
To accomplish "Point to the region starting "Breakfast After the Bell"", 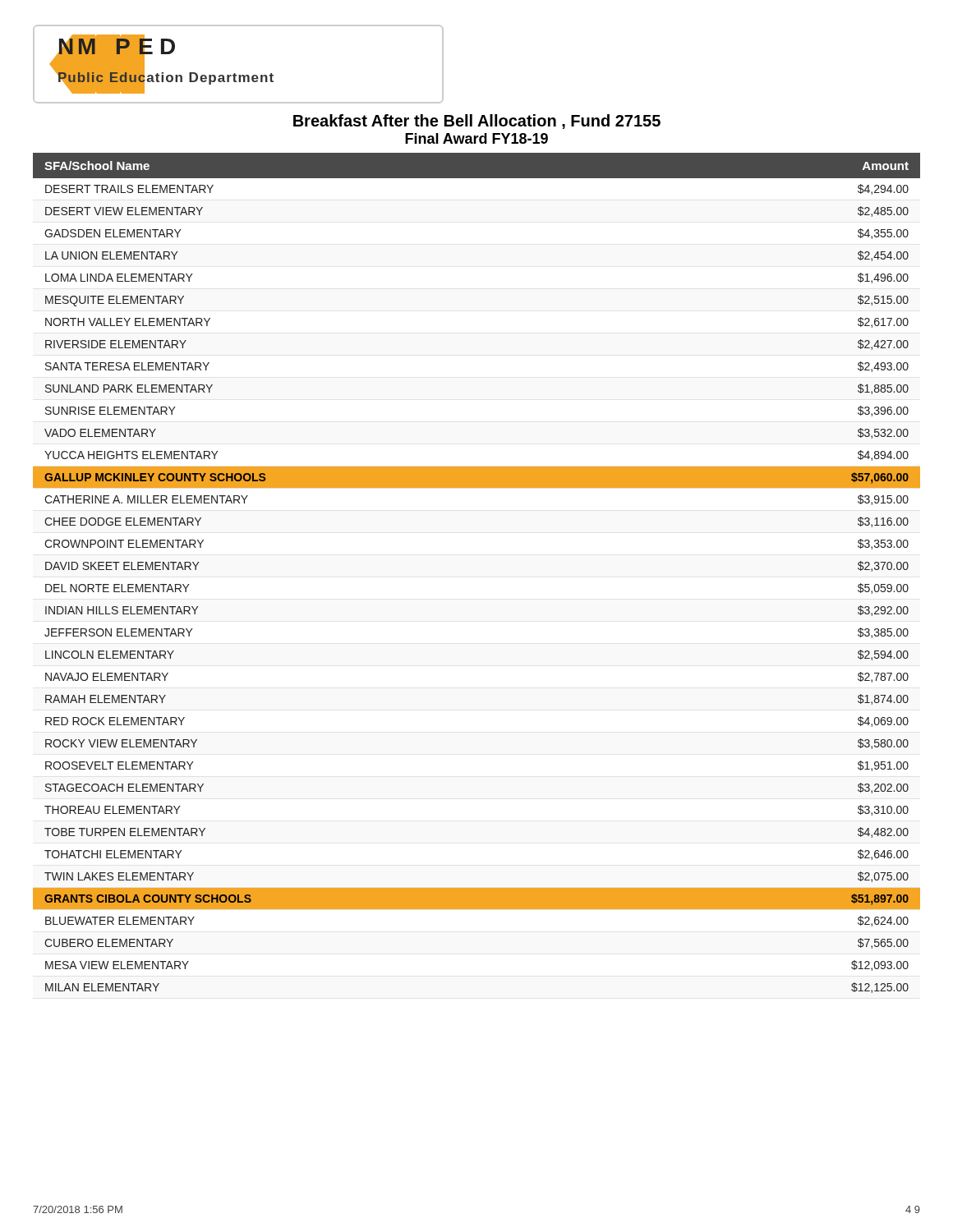I will (x=476, y=130).
